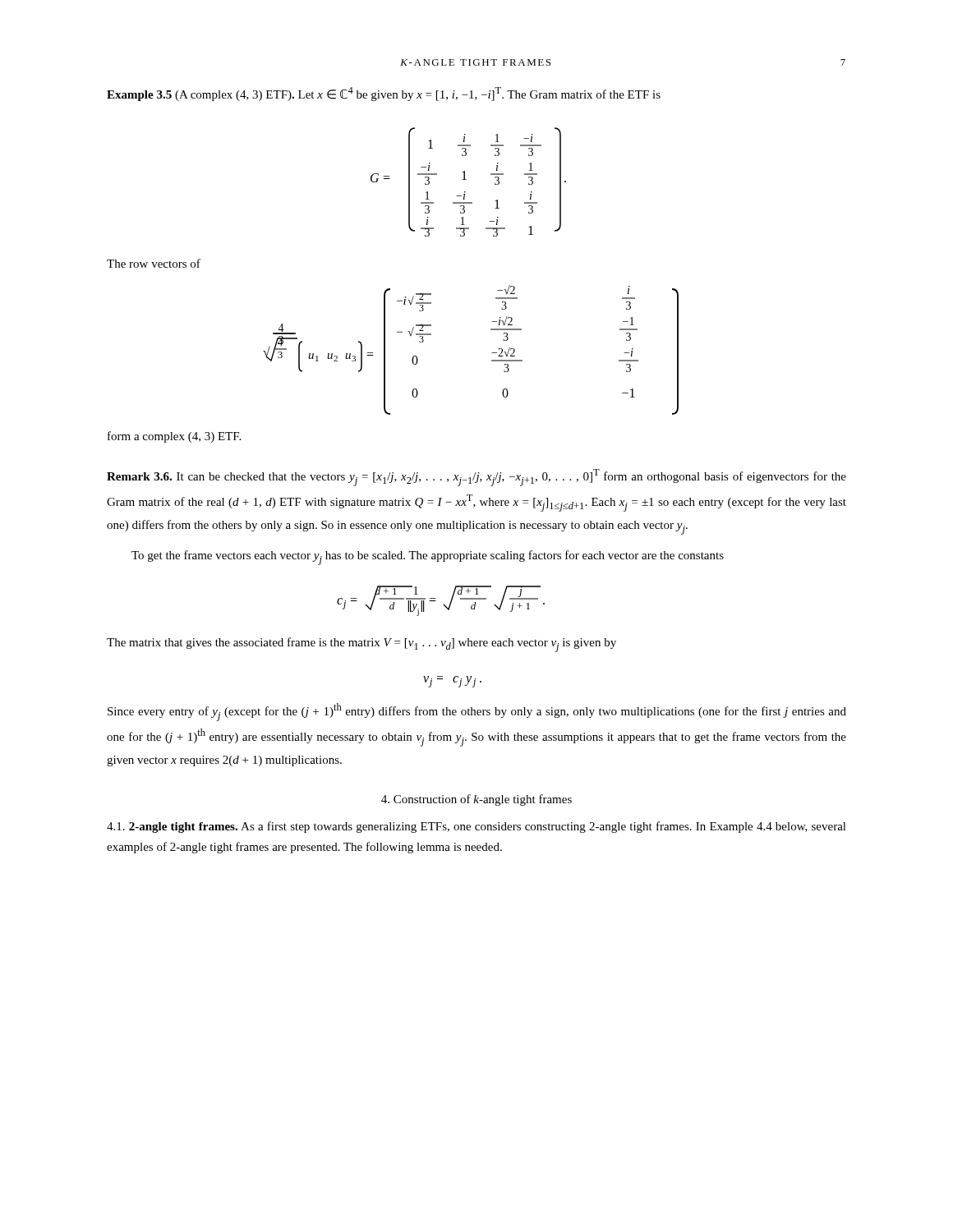Locate the region starting "v j = c j y j ."

tap(476, 678)
